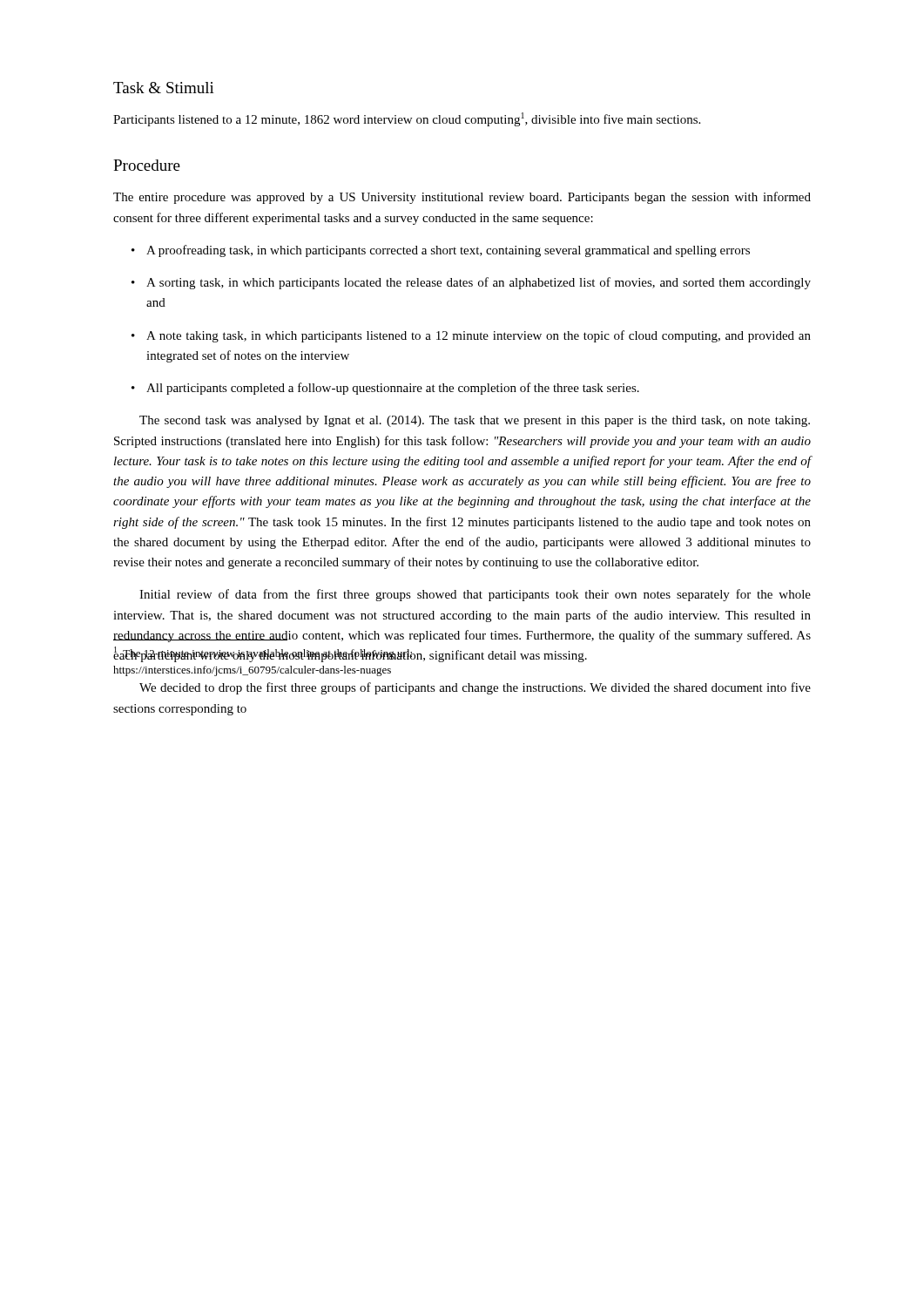Where is the passage that starts "• A sorting task, in which"?

click(x=471, y=293)
